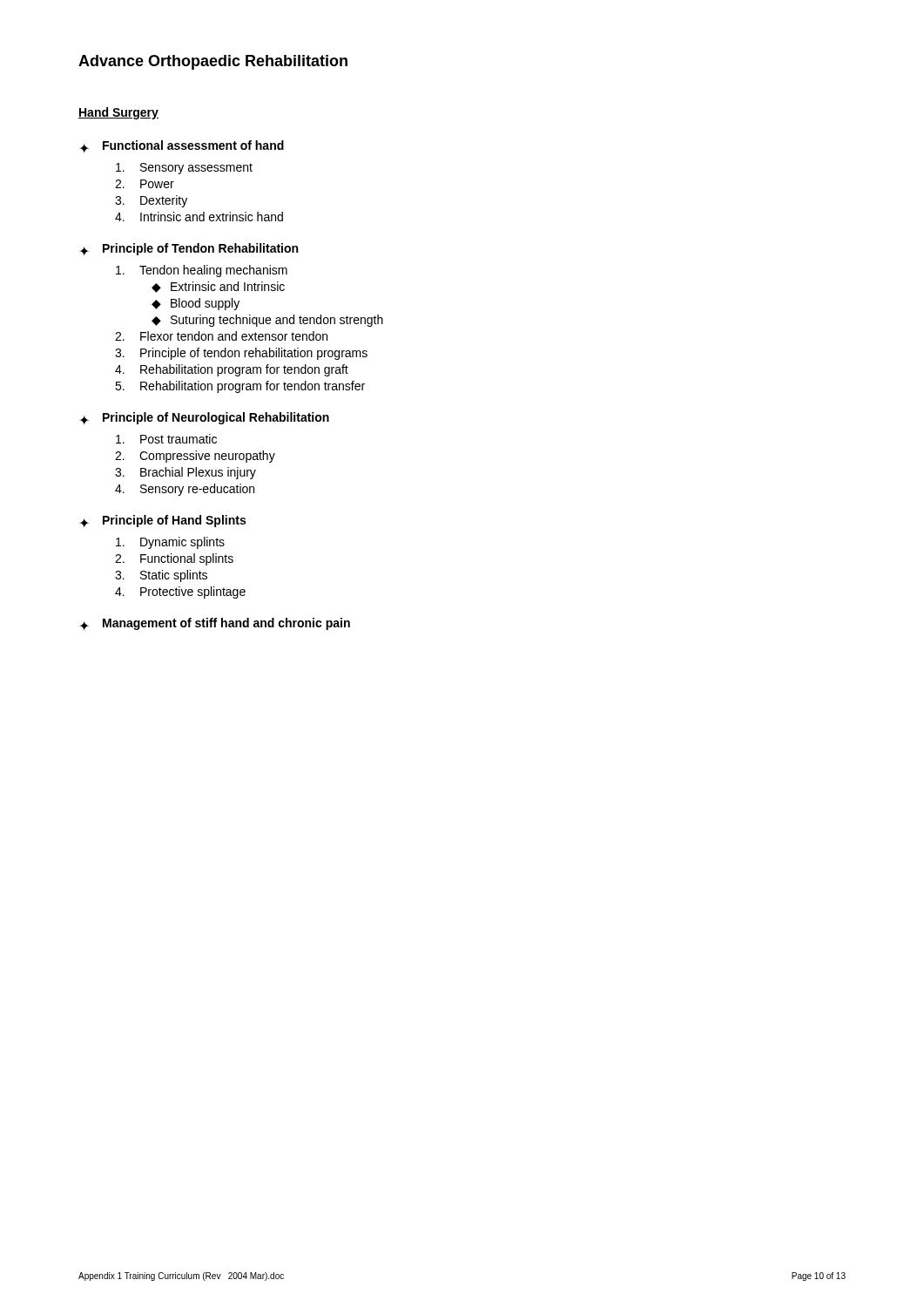This screenshot has width=924, height=1307.
Task: Locate the passage starting "✦ Principle of Neurological Rehabilitation"
Action: coord(204,418)
